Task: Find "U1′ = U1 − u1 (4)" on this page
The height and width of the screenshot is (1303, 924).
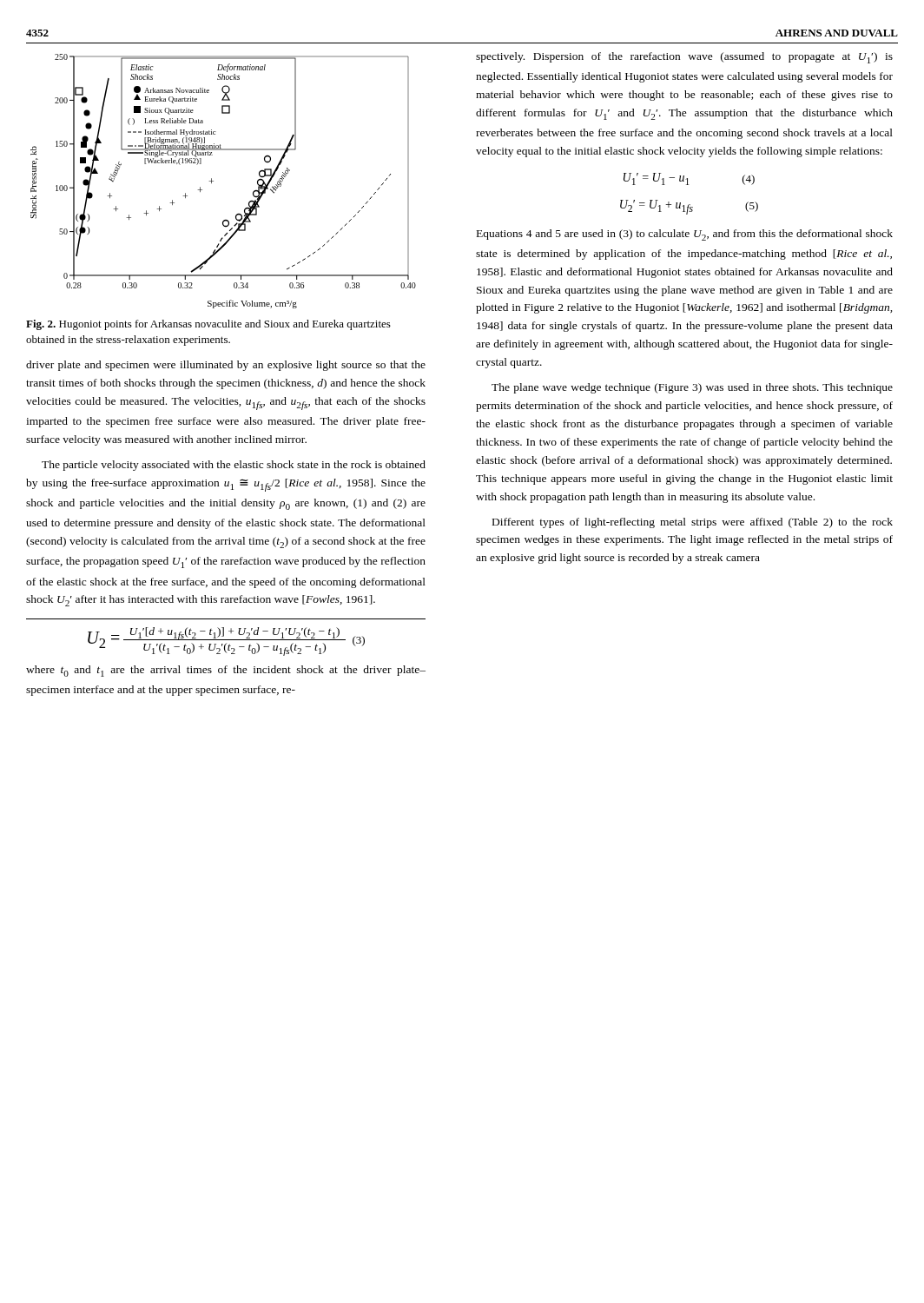Action: click(689, 179)
